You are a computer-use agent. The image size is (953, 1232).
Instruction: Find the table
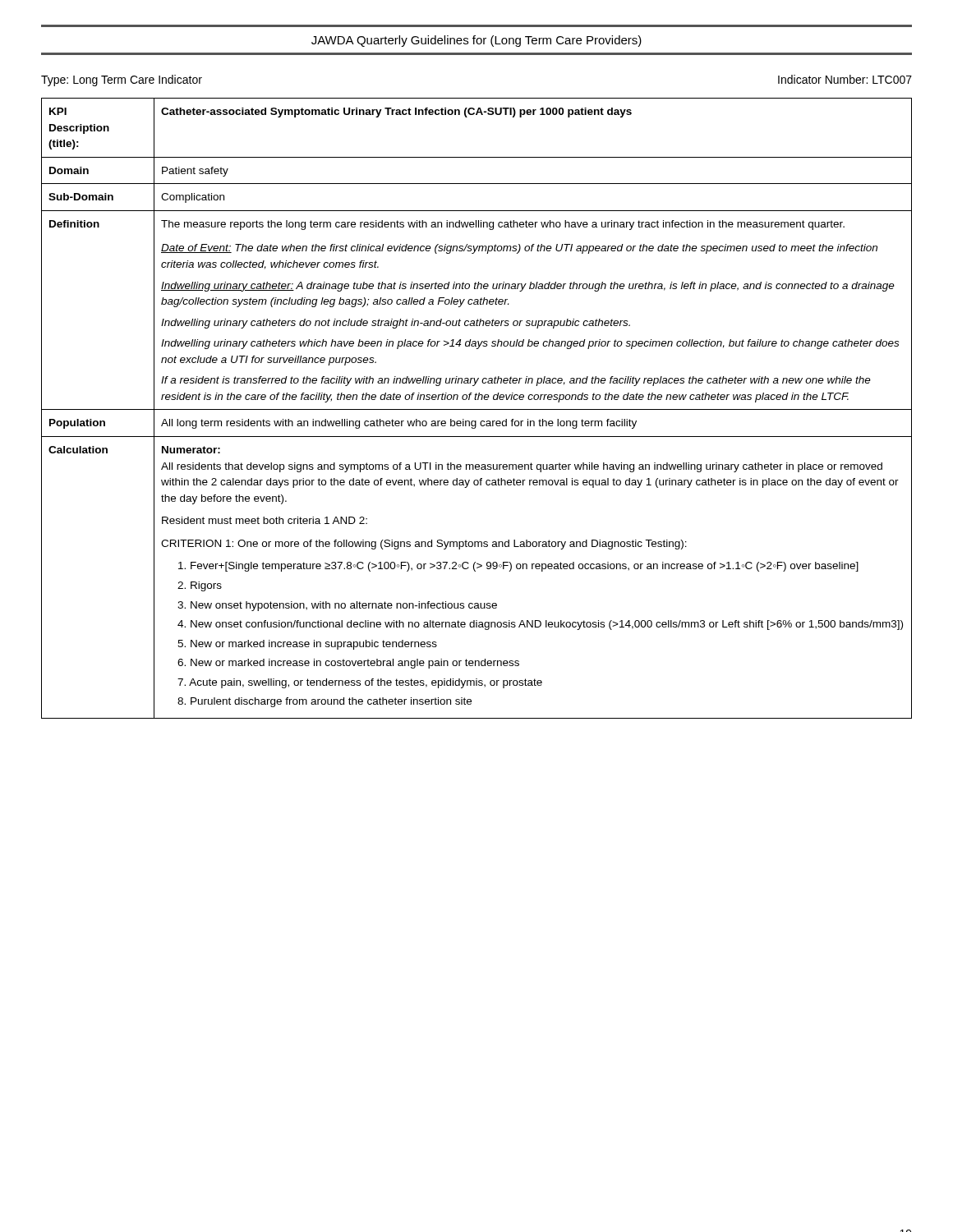click(476, 408)
